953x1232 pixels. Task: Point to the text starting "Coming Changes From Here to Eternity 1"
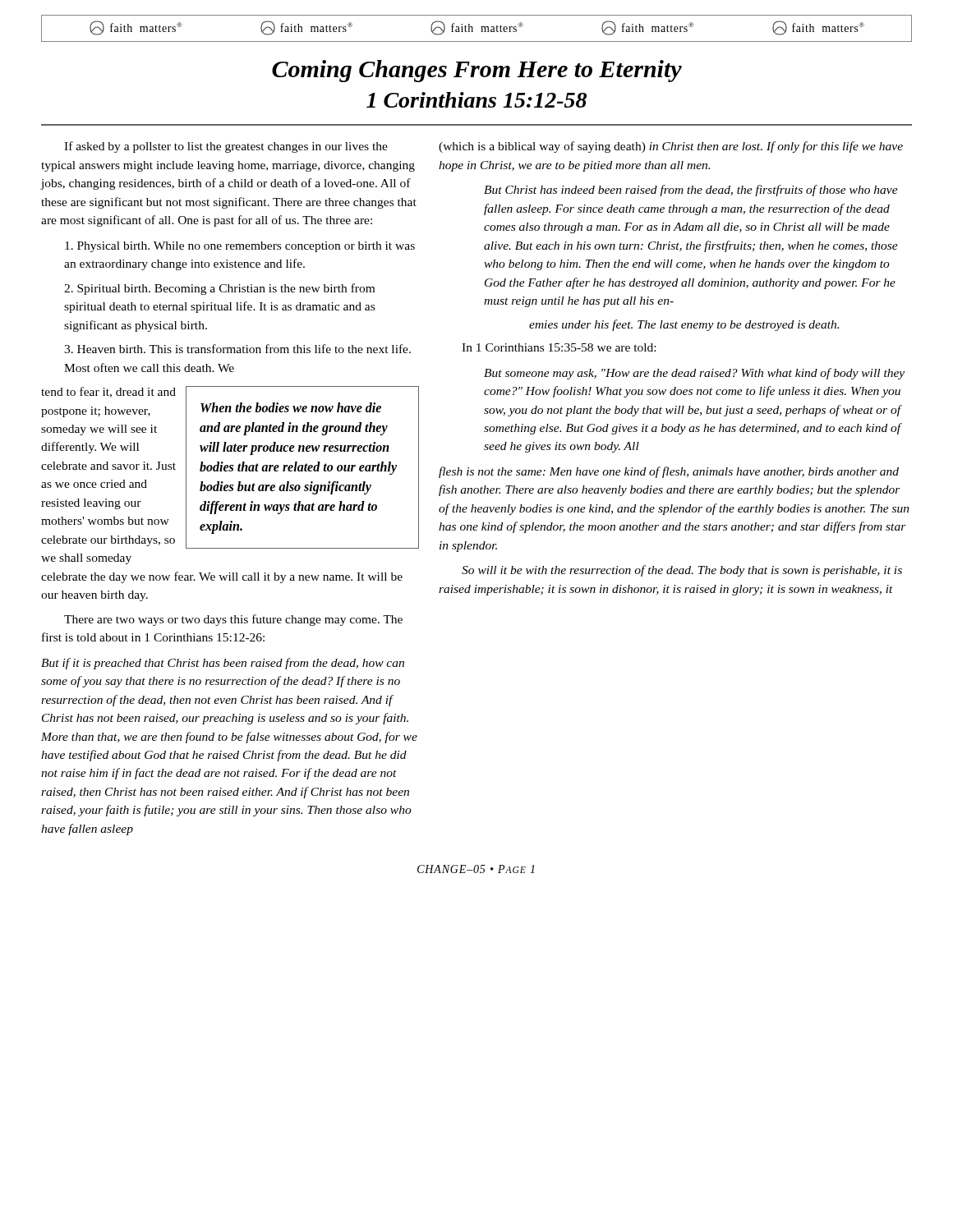(x=476, y=84)
